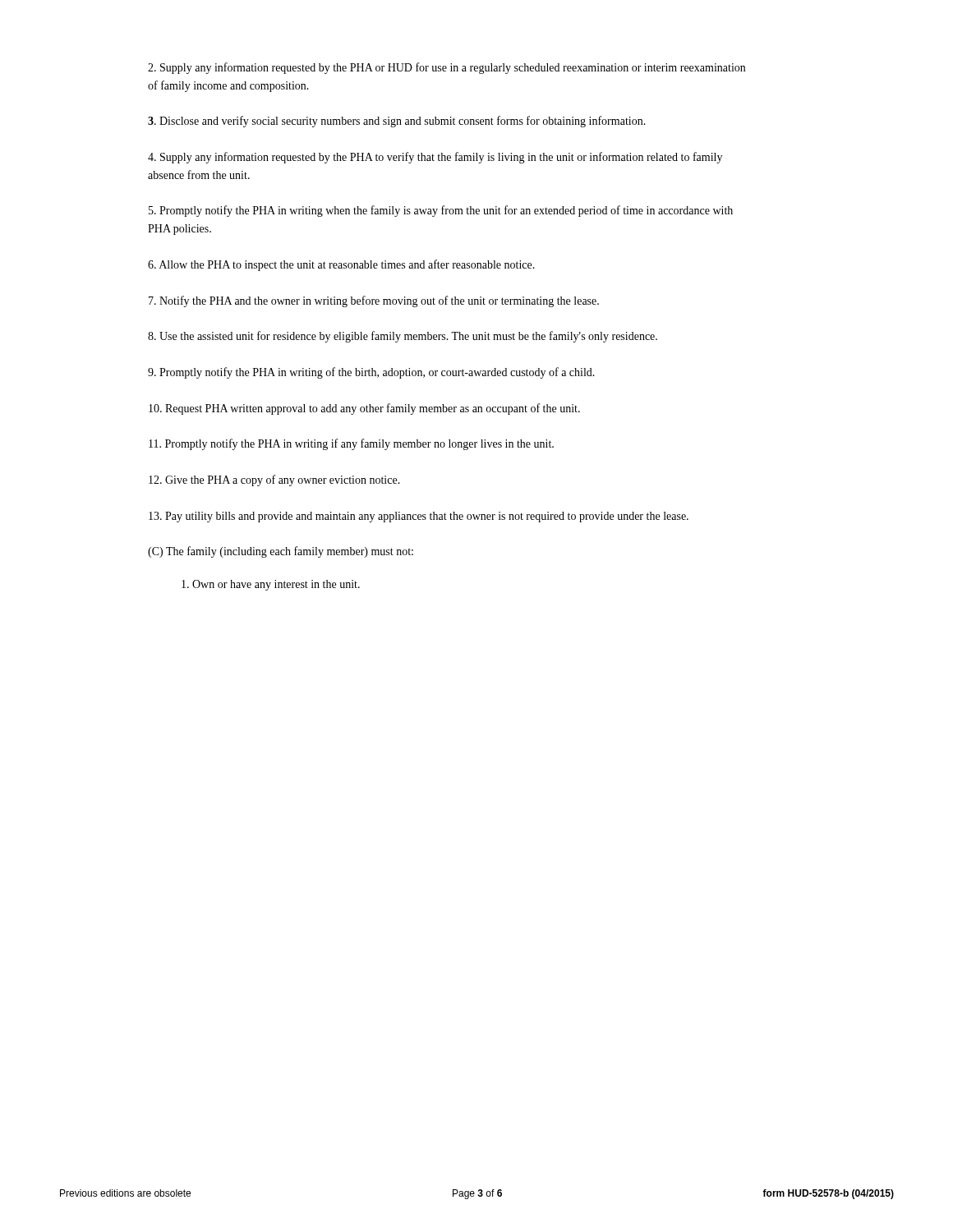Find the block starting "Own or have any interest in the"

271,584
